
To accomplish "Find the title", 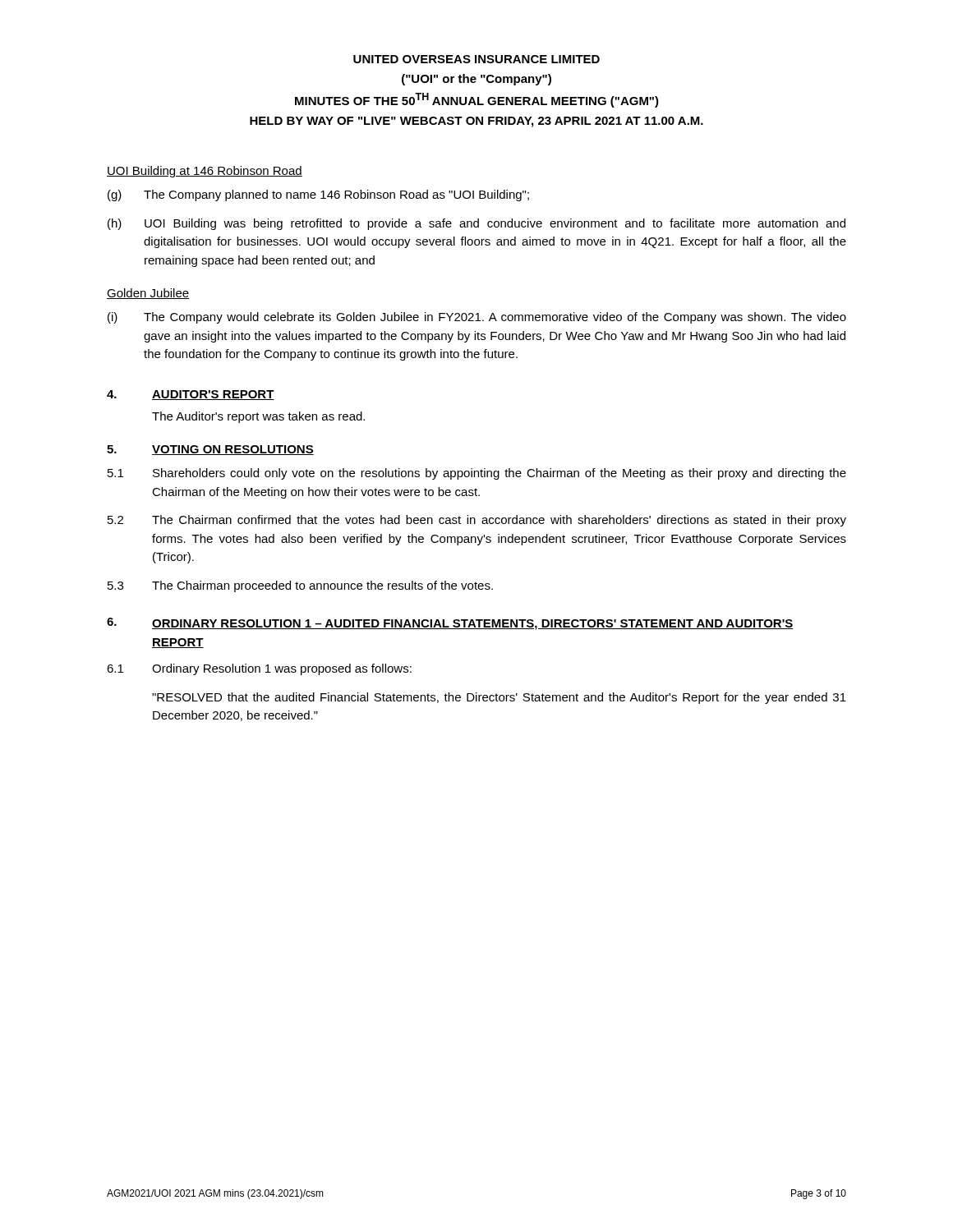I will [x=476, y=90].
